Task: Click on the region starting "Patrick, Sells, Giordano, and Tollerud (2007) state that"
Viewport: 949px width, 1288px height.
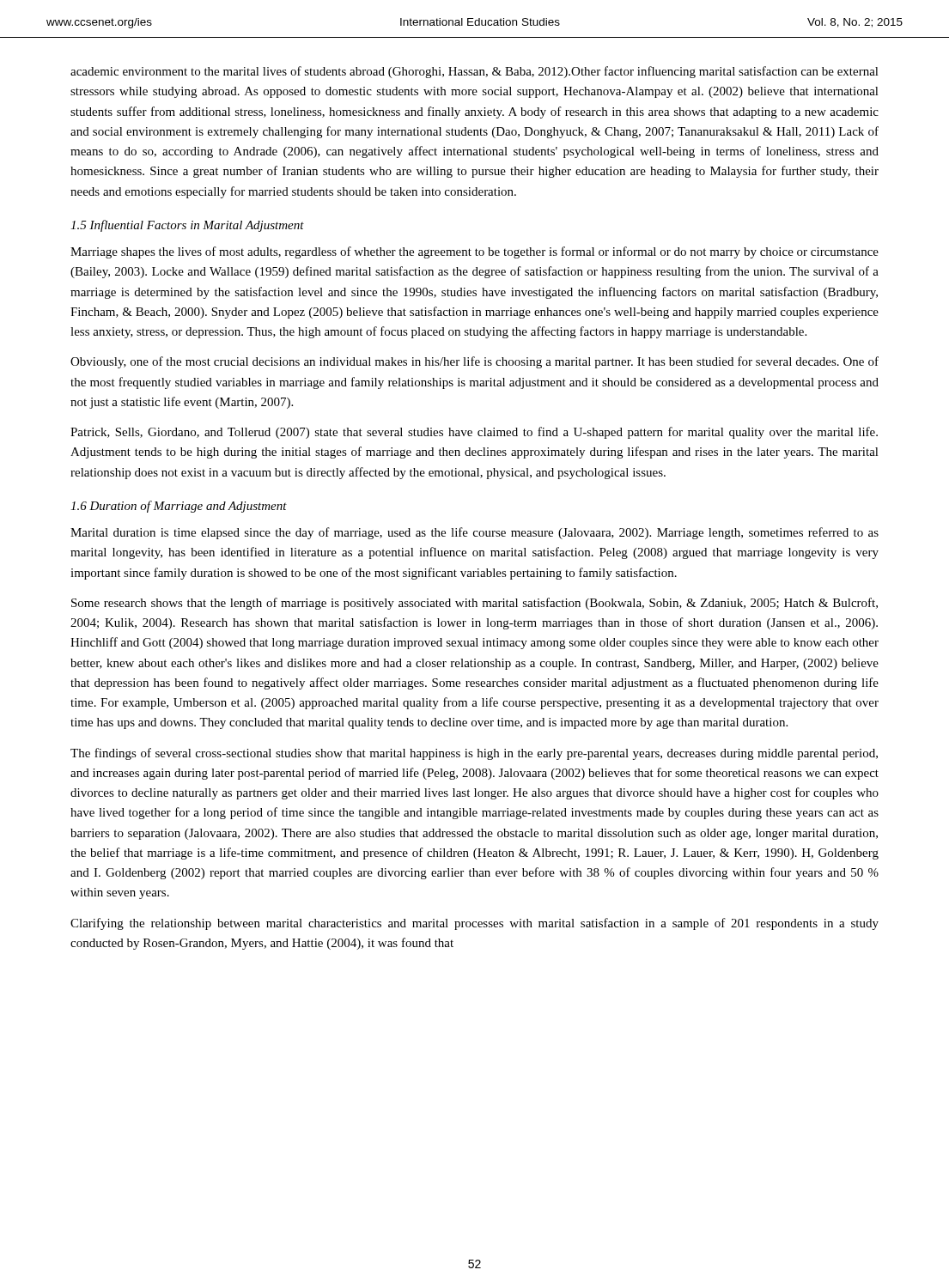Action: point(474,452)
